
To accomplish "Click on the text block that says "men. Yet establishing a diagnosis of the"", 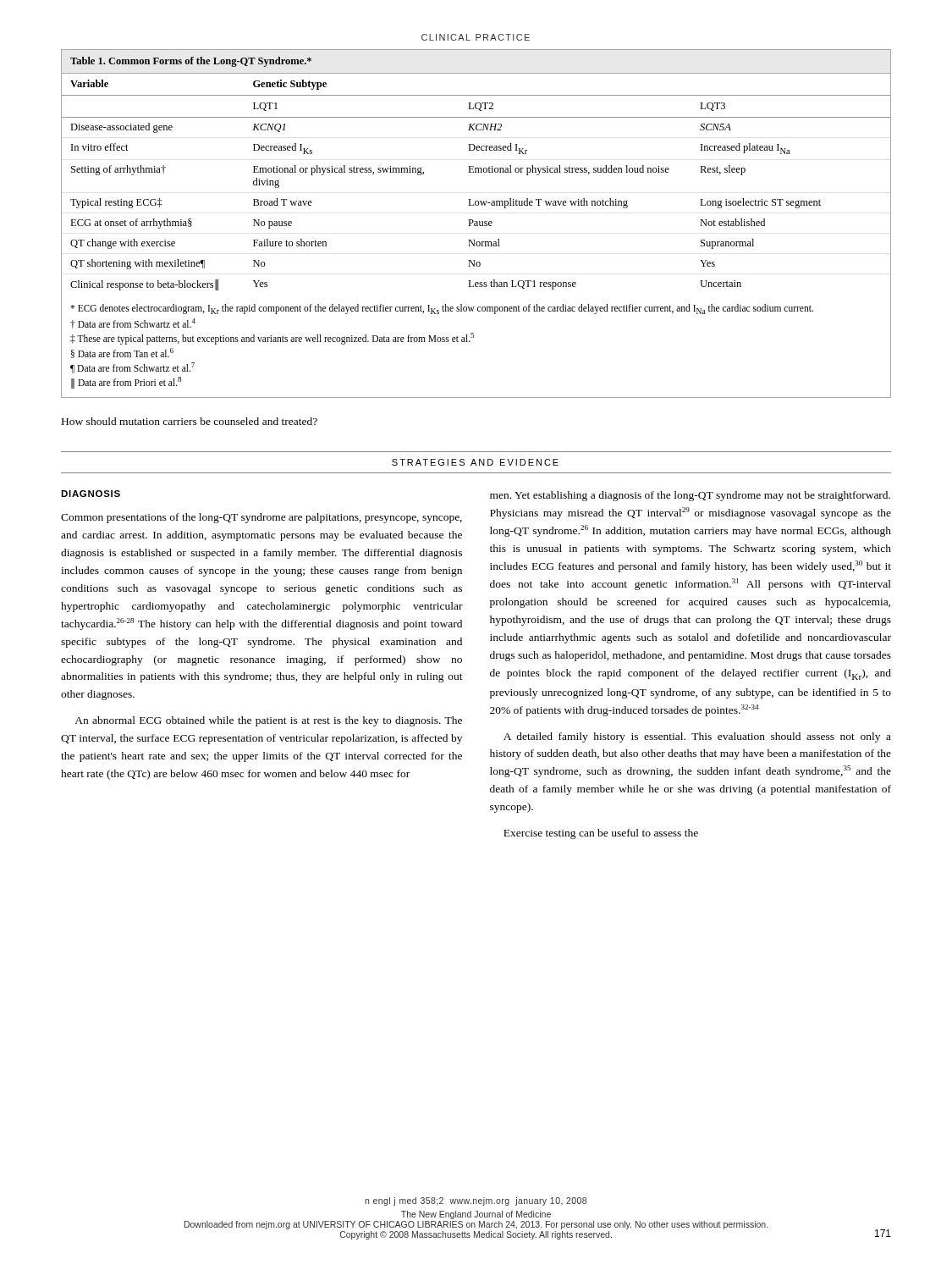I will coord(690,665).
